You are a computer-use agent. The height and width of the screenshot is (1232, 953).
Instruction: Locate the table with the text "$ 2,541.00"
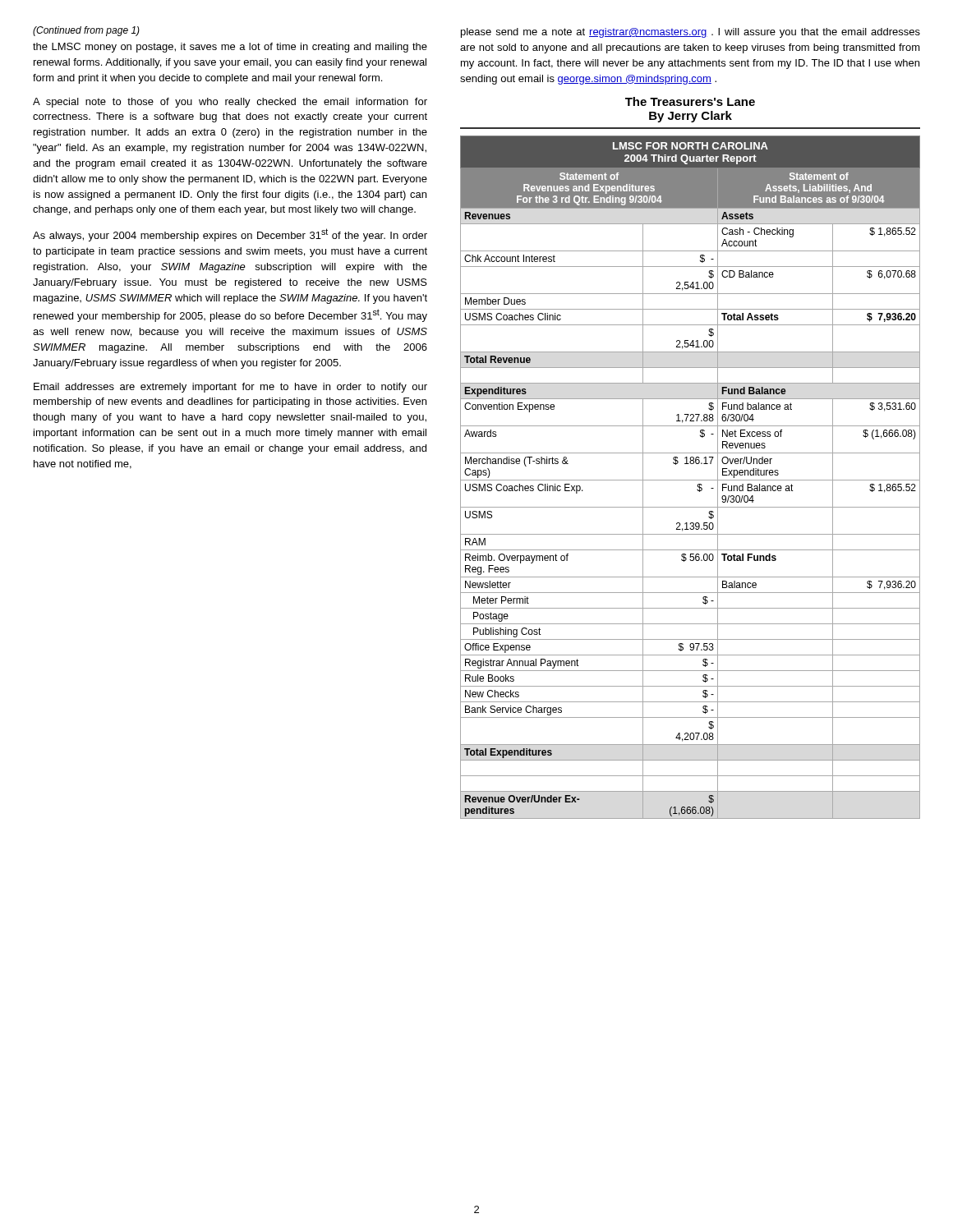pos(690,477)
